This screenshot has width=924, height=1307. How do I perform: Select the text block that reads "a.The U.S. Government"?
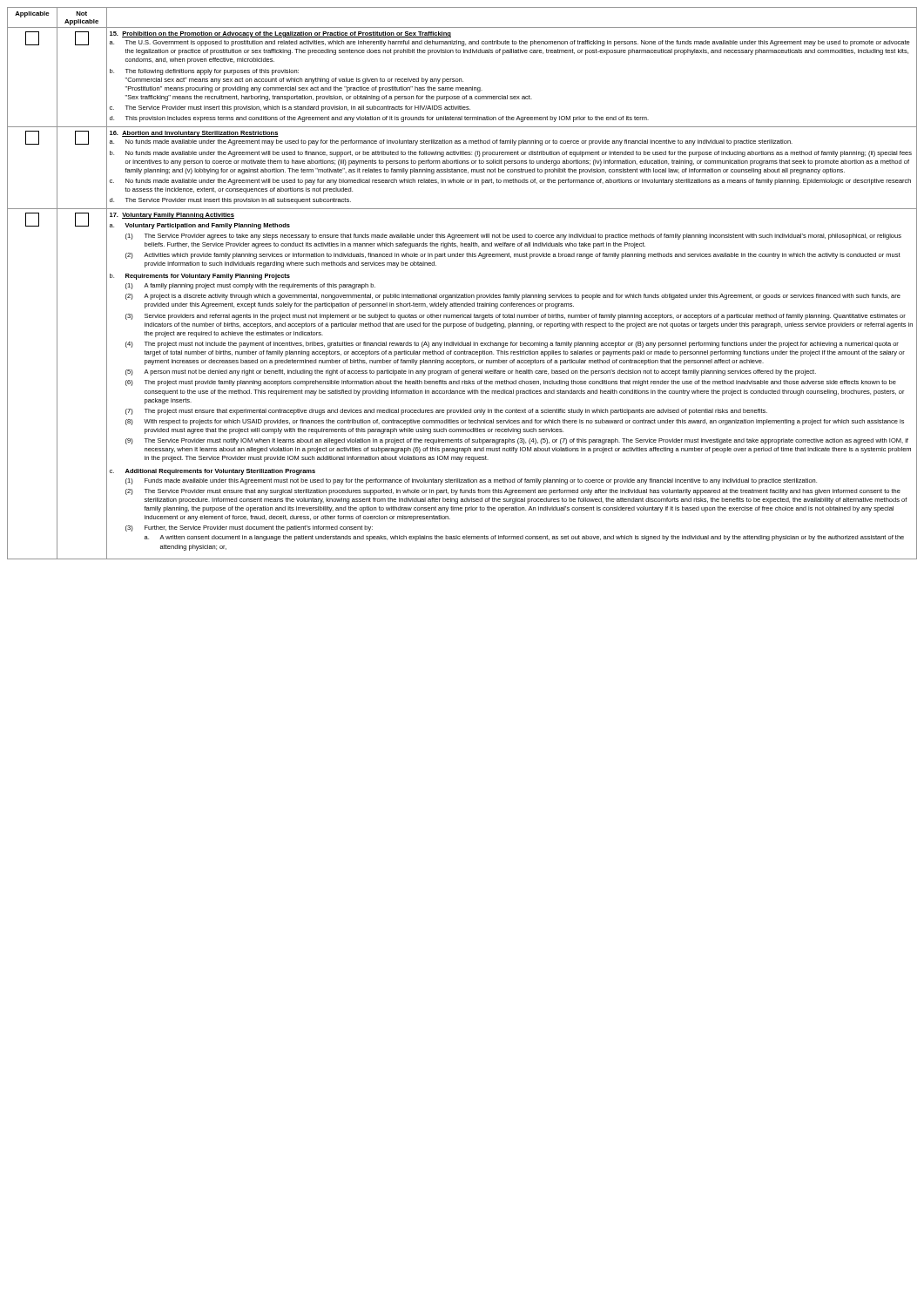[x=510, y=43]
